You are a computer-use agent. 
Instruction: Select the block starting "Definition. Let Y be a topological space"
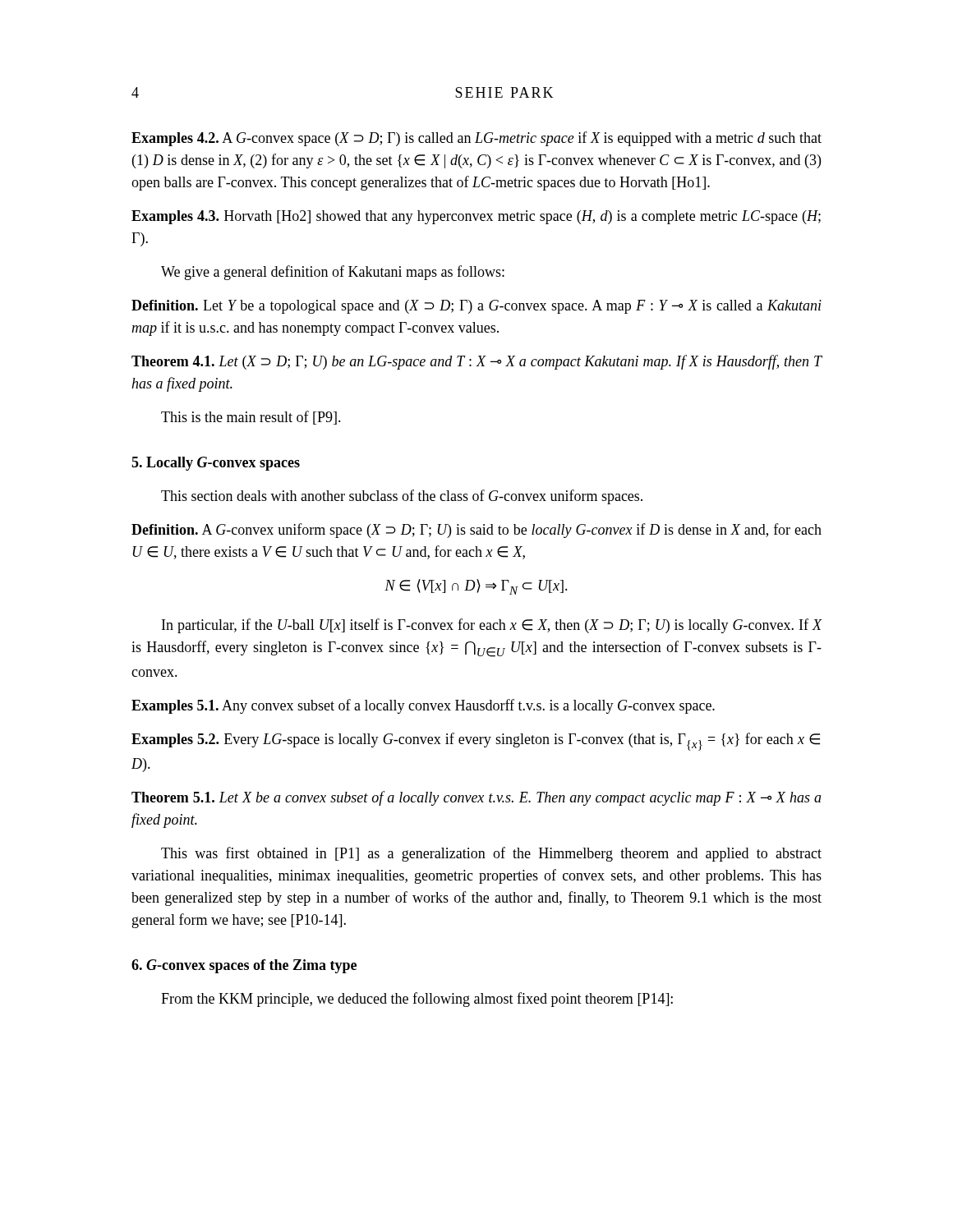pyautogui.click(x=476, y=317)
